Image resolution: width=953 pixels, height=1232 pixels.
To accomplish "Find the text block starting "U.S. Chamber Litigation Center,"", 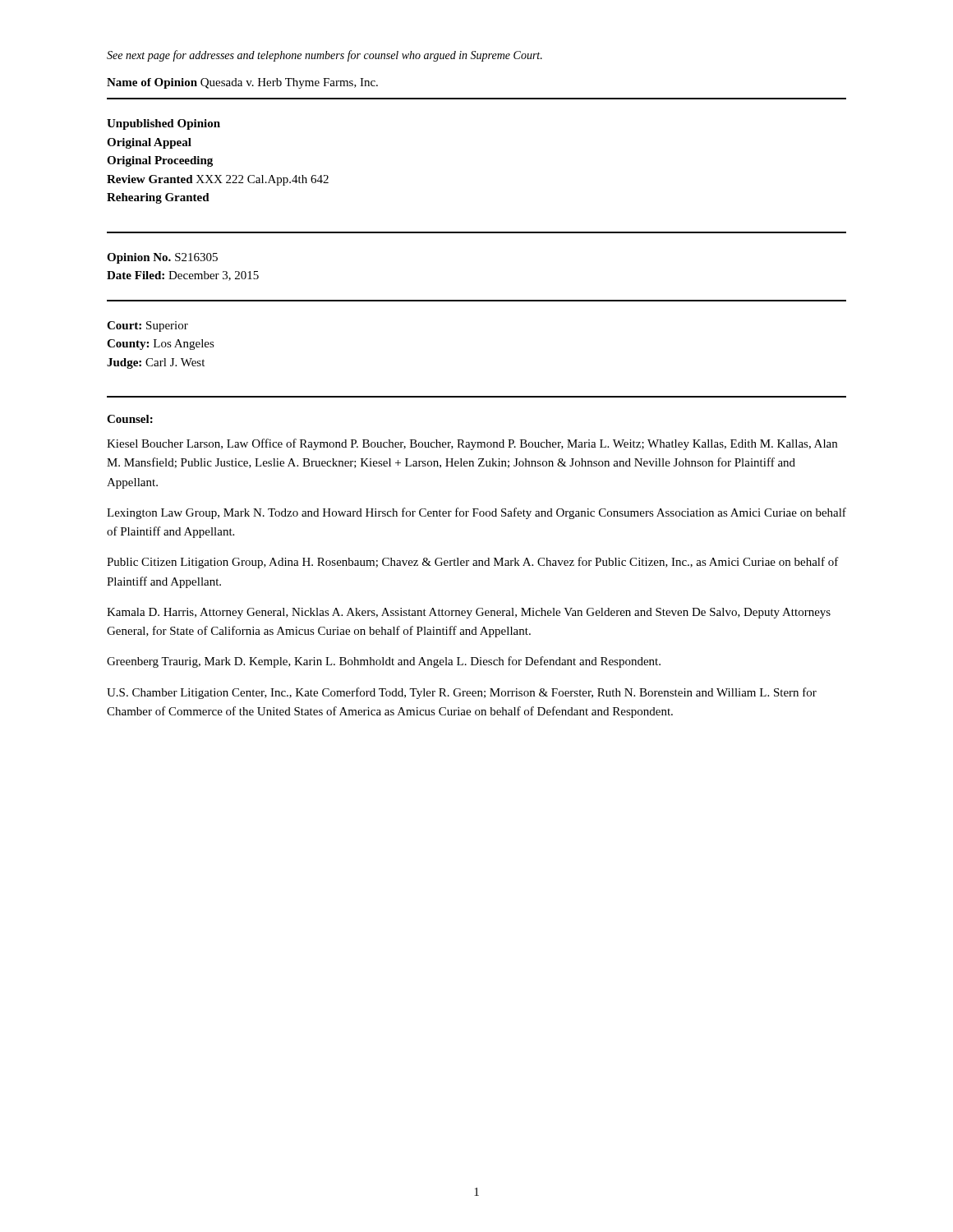I will click(x=476, y=702).
